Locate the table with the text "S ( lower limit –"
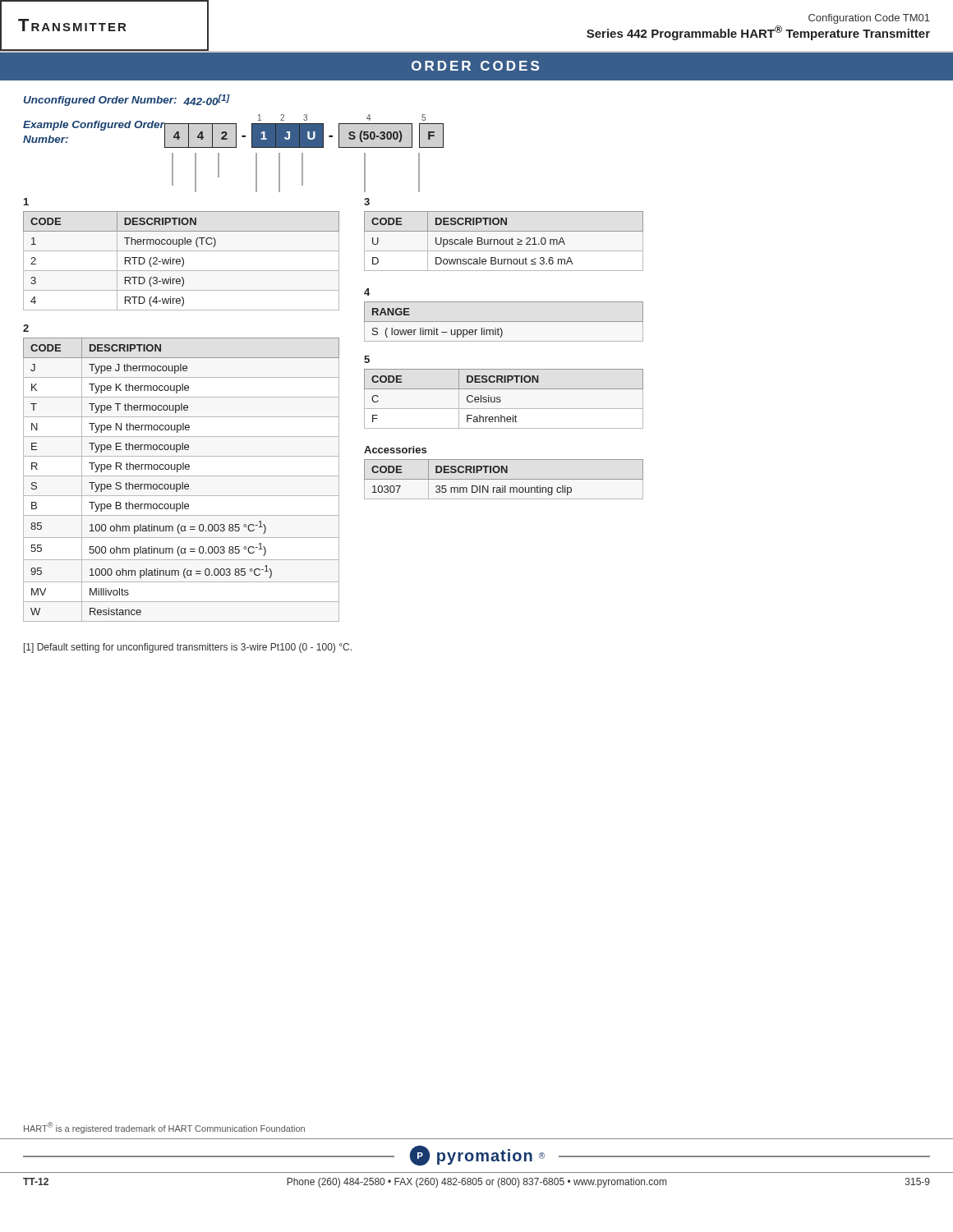 tap(647, 321)
